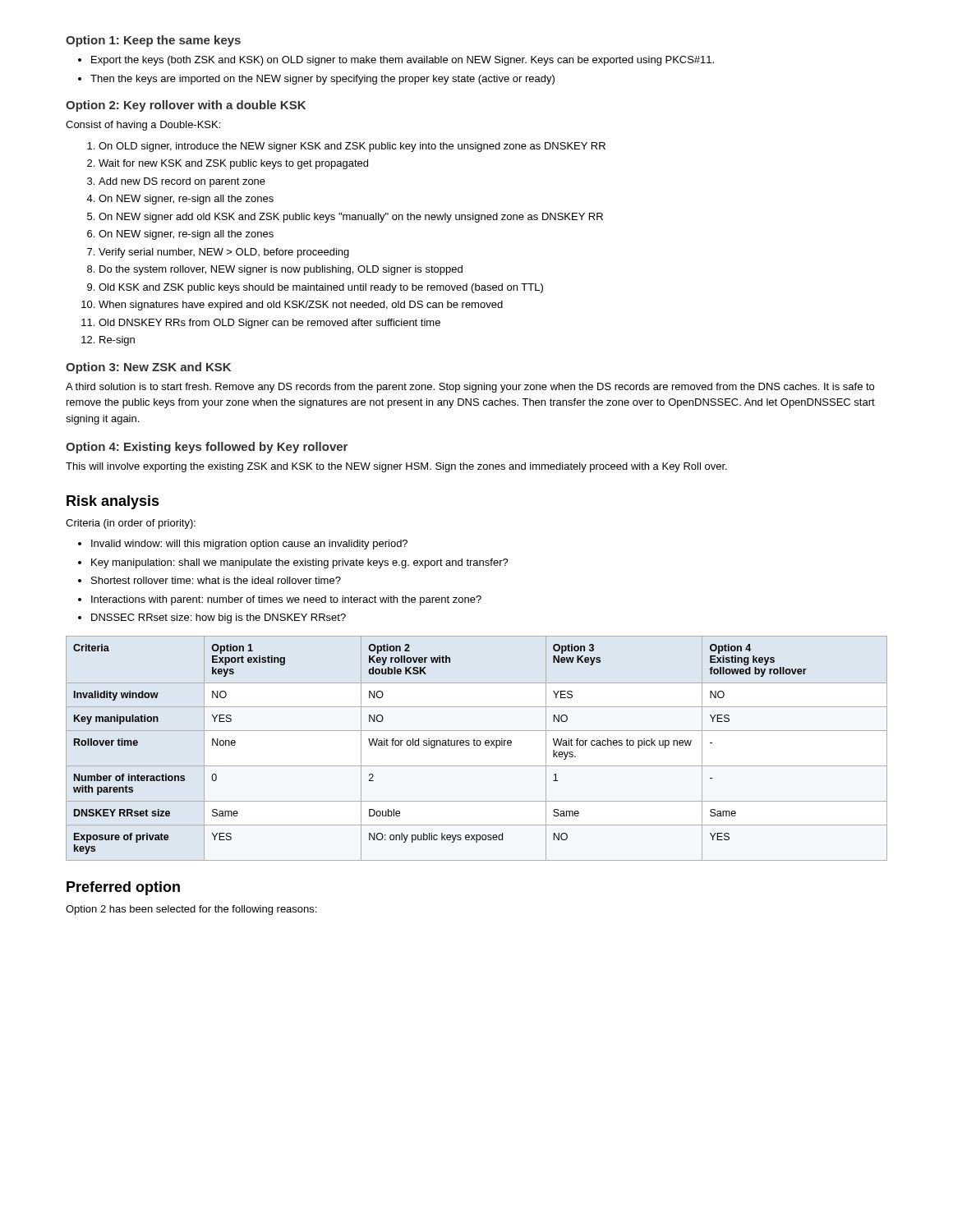Screen dimensions: 1232x953
Task: Navigate to the text starting "A third solution is to start fresh. Remove"
Action: 470,402
